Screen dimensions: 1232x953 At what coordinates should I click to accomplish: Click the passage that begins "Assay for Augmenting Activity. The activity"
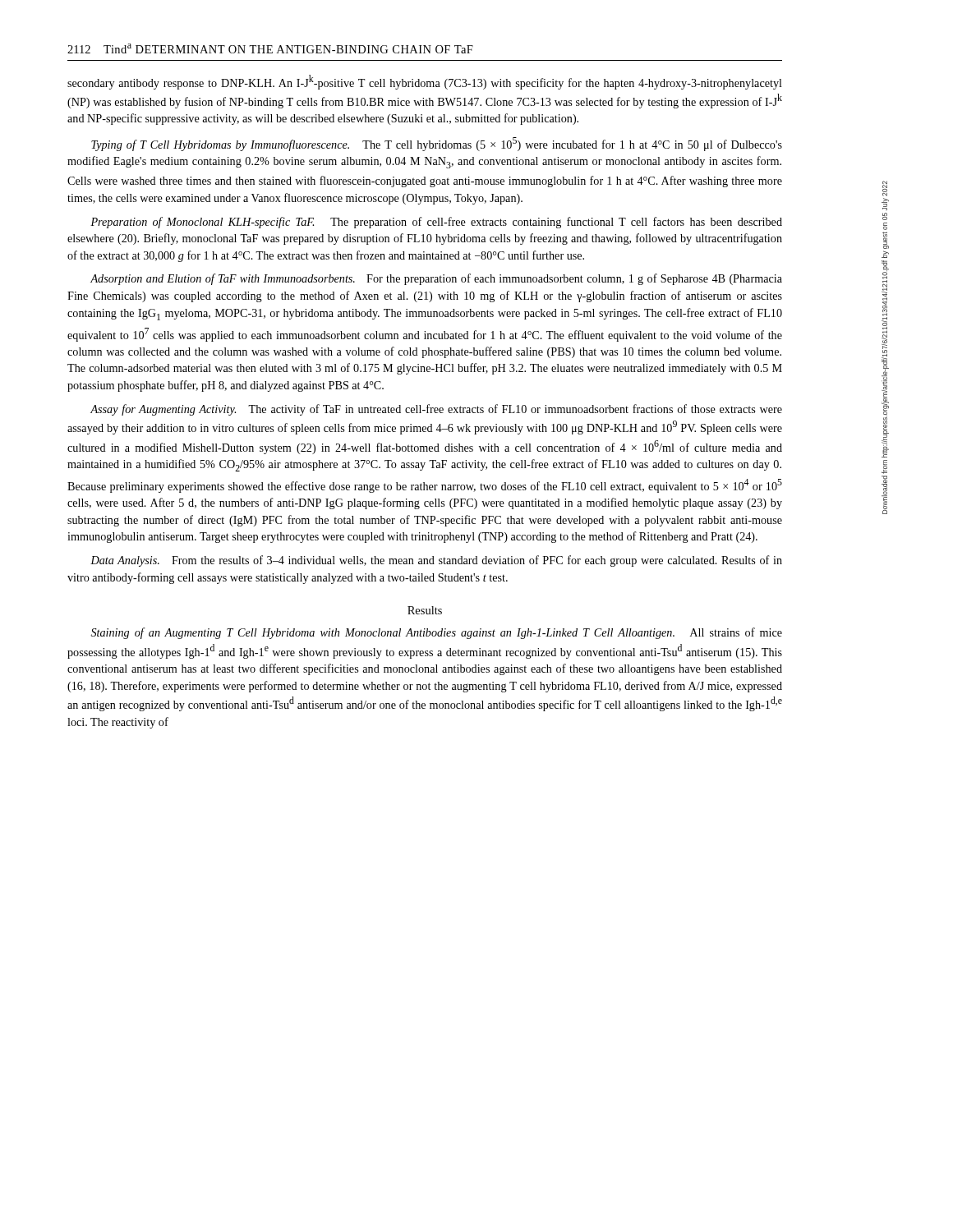(425, 473)
